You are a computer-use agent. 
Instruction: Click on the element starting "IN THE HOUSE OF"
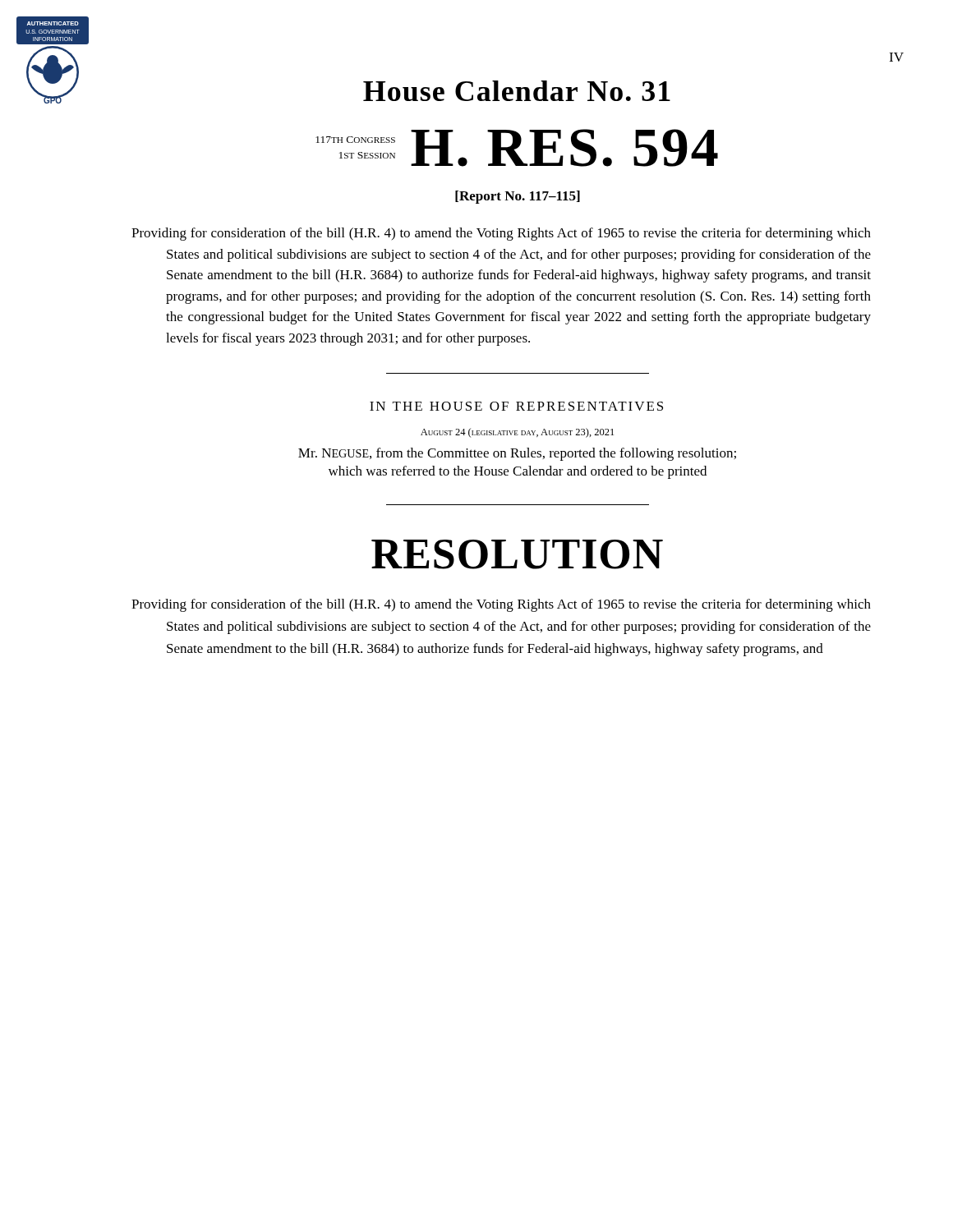pyautogui.click(x=518, y=406)
